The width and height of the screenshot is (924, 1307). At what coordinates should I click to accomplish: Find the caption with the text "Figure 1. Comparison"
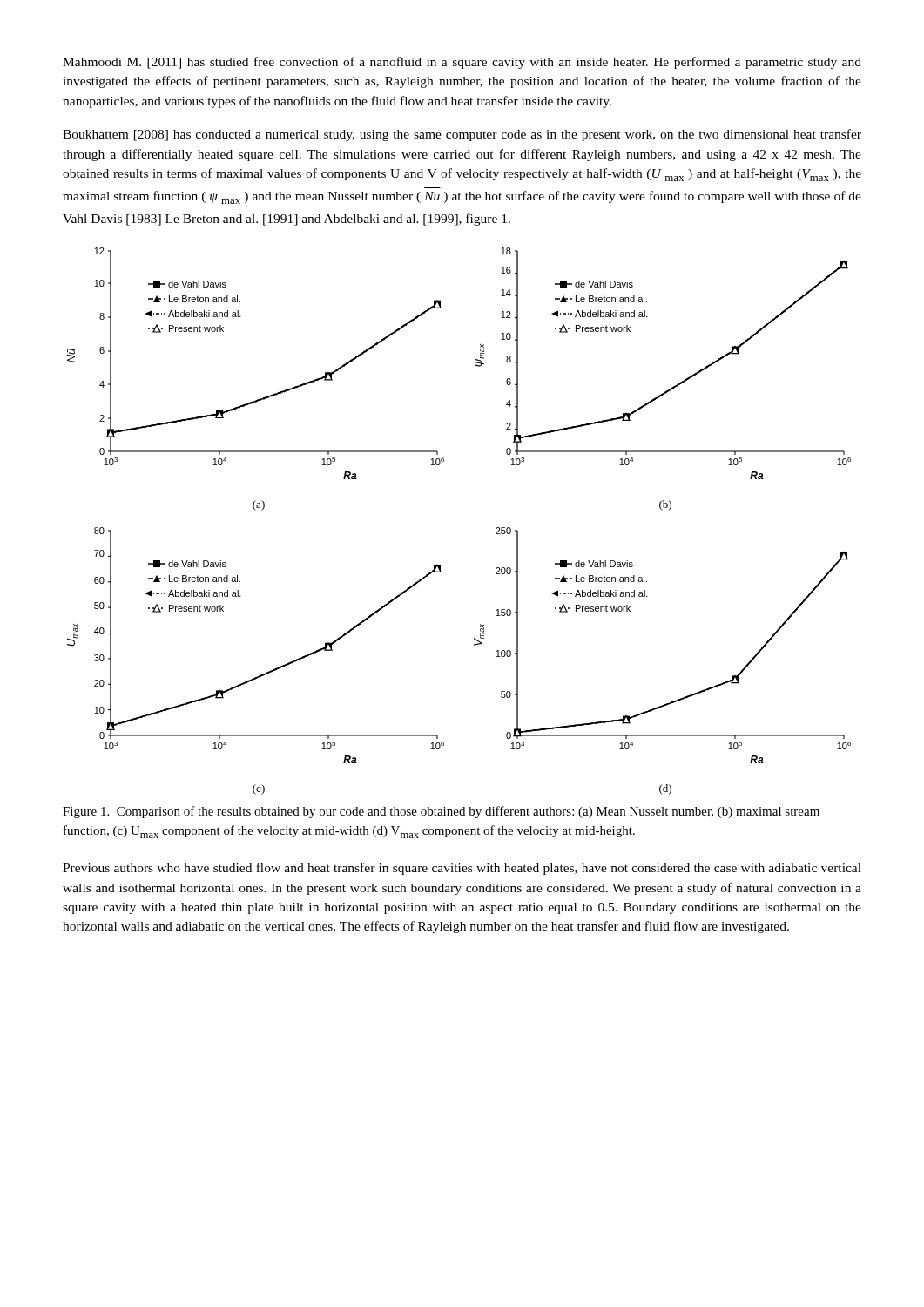pos(441,823)
